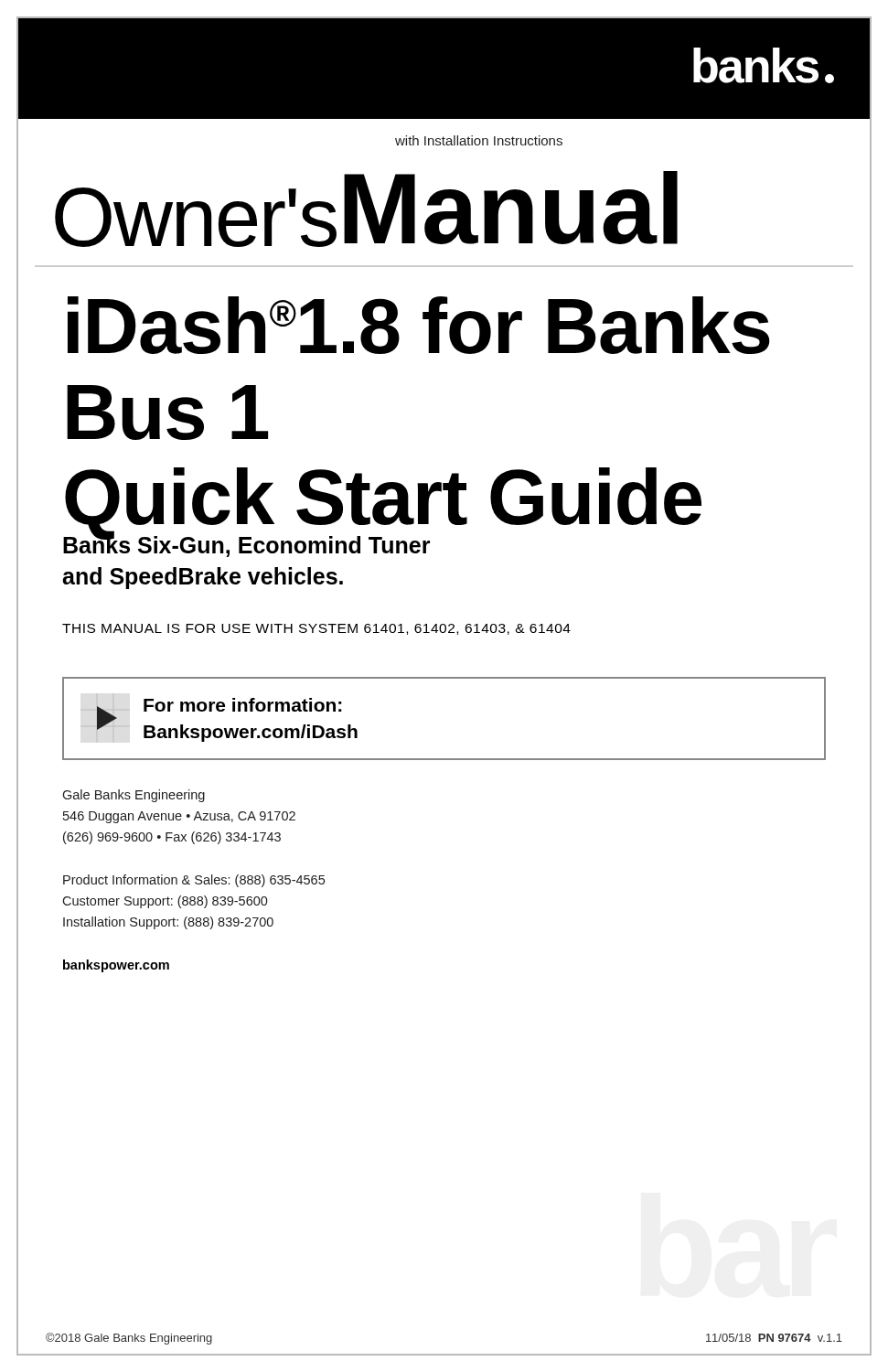Viewport: 888px width, 1372px height.
Task: Navigate to the passage starting "Banks Six-Gun, Economind Tunerand SpeedBrake vehicles."
Action: click(246, 544)
